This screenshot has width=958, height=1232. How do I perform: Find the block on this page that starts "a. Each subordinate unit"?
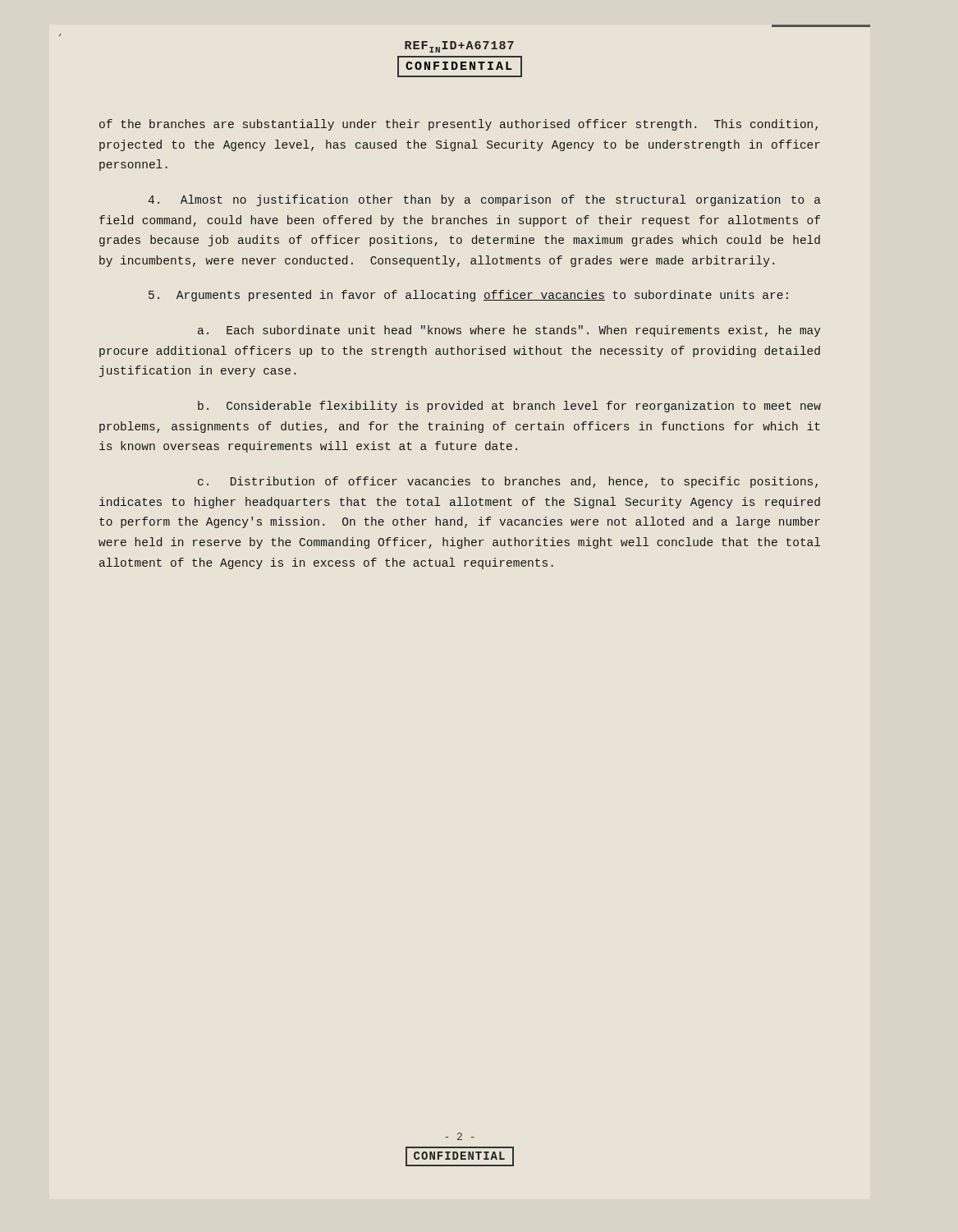point(460,351)
